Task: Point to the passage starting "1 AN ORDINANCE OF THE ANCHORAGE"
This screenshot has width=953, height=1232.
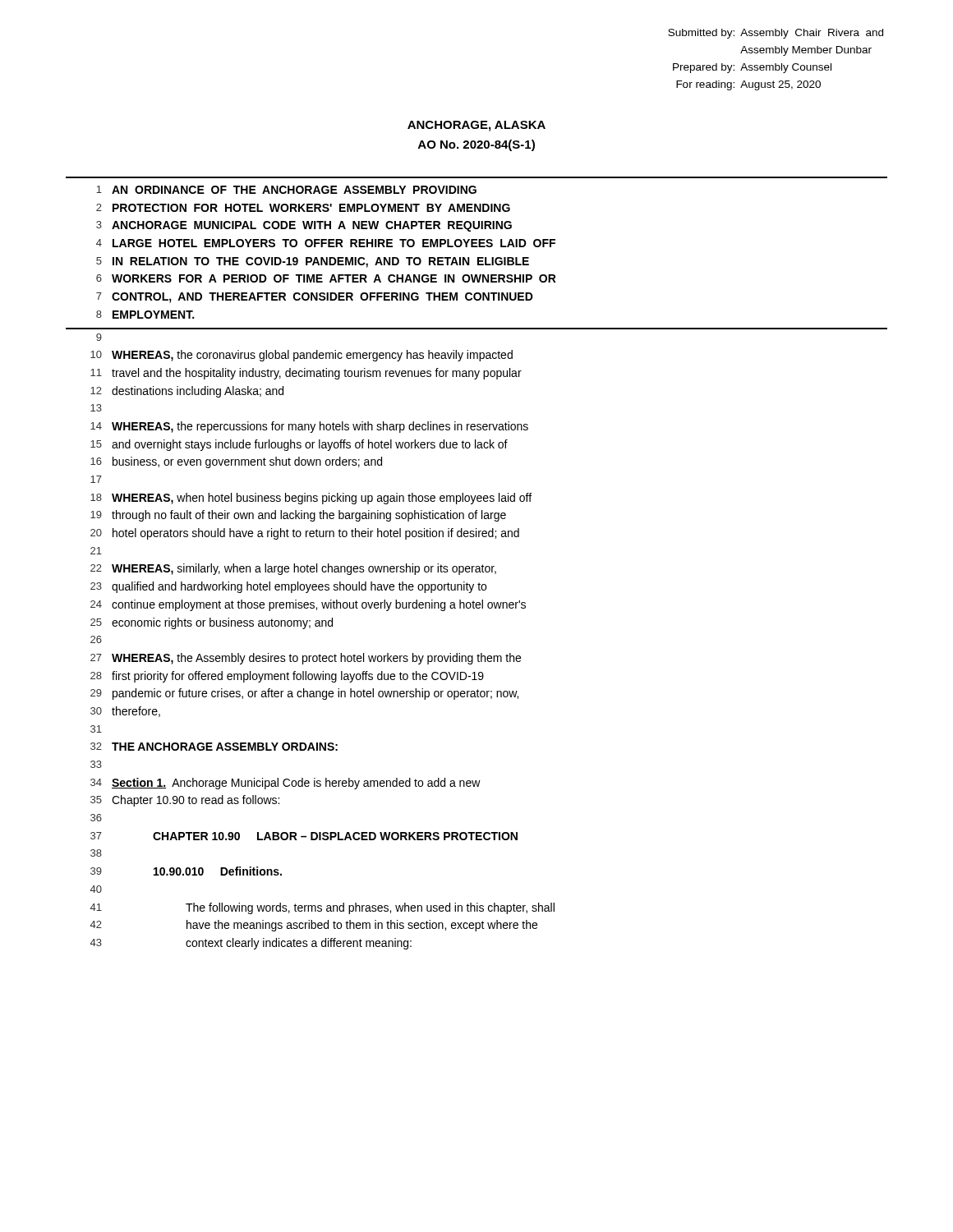Action: tap(476, 253)
